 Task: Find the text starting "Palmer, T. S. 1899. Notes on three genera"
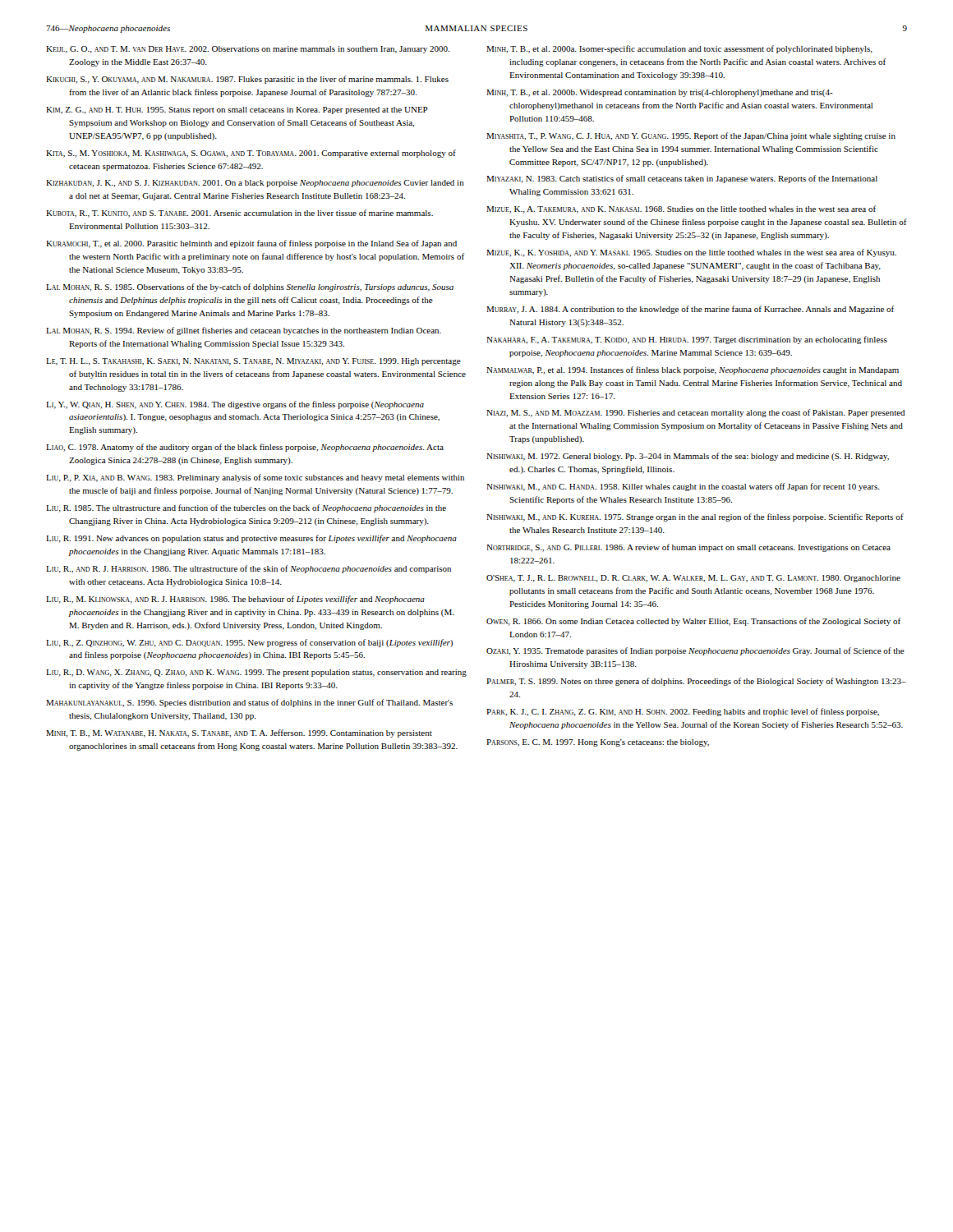[696, 688]
